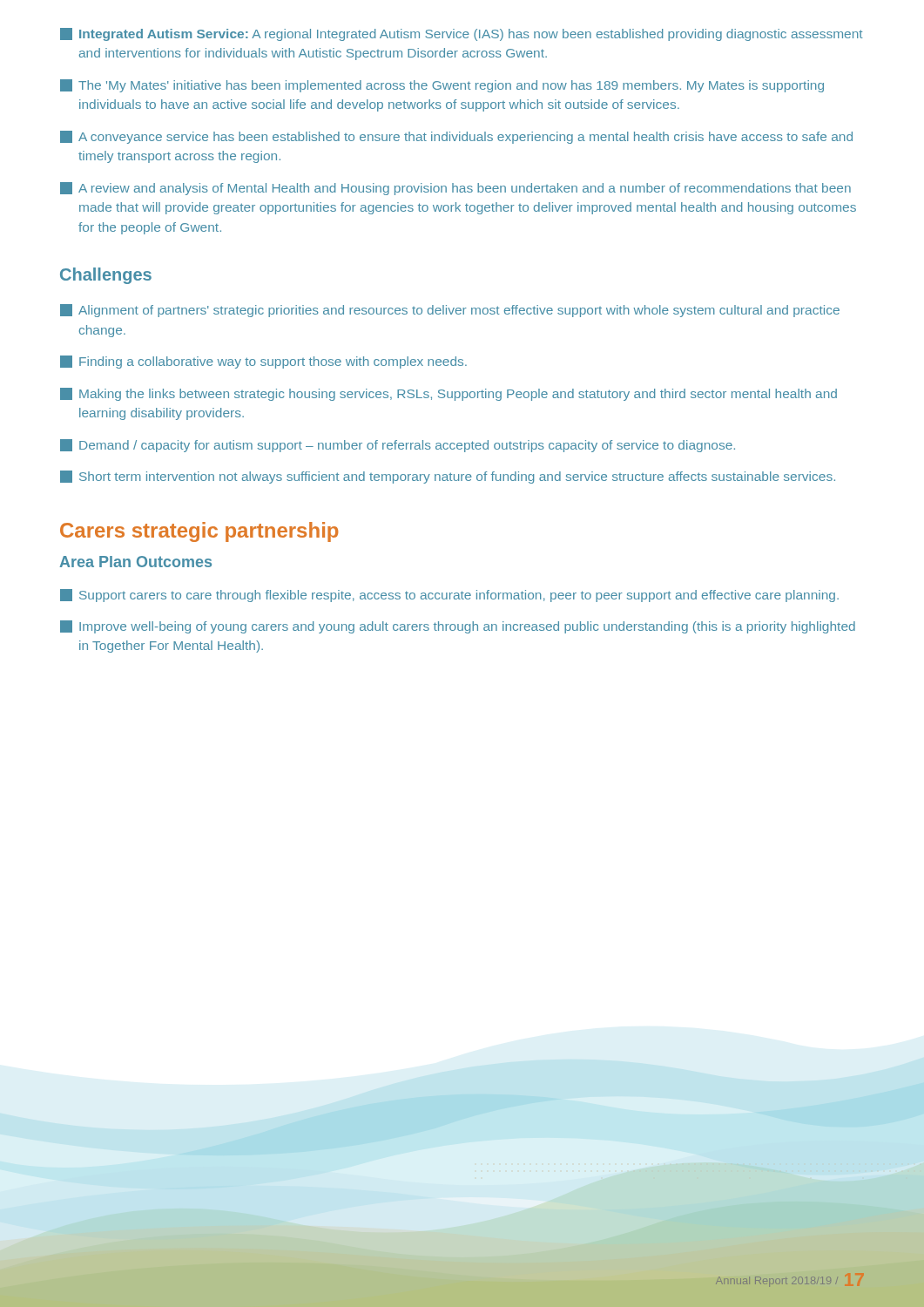Image resolution: width=924 pixels, height=1307 pixels.
Task: Click where it says "Area Plan Outcomes"
Action: point(136,562)
